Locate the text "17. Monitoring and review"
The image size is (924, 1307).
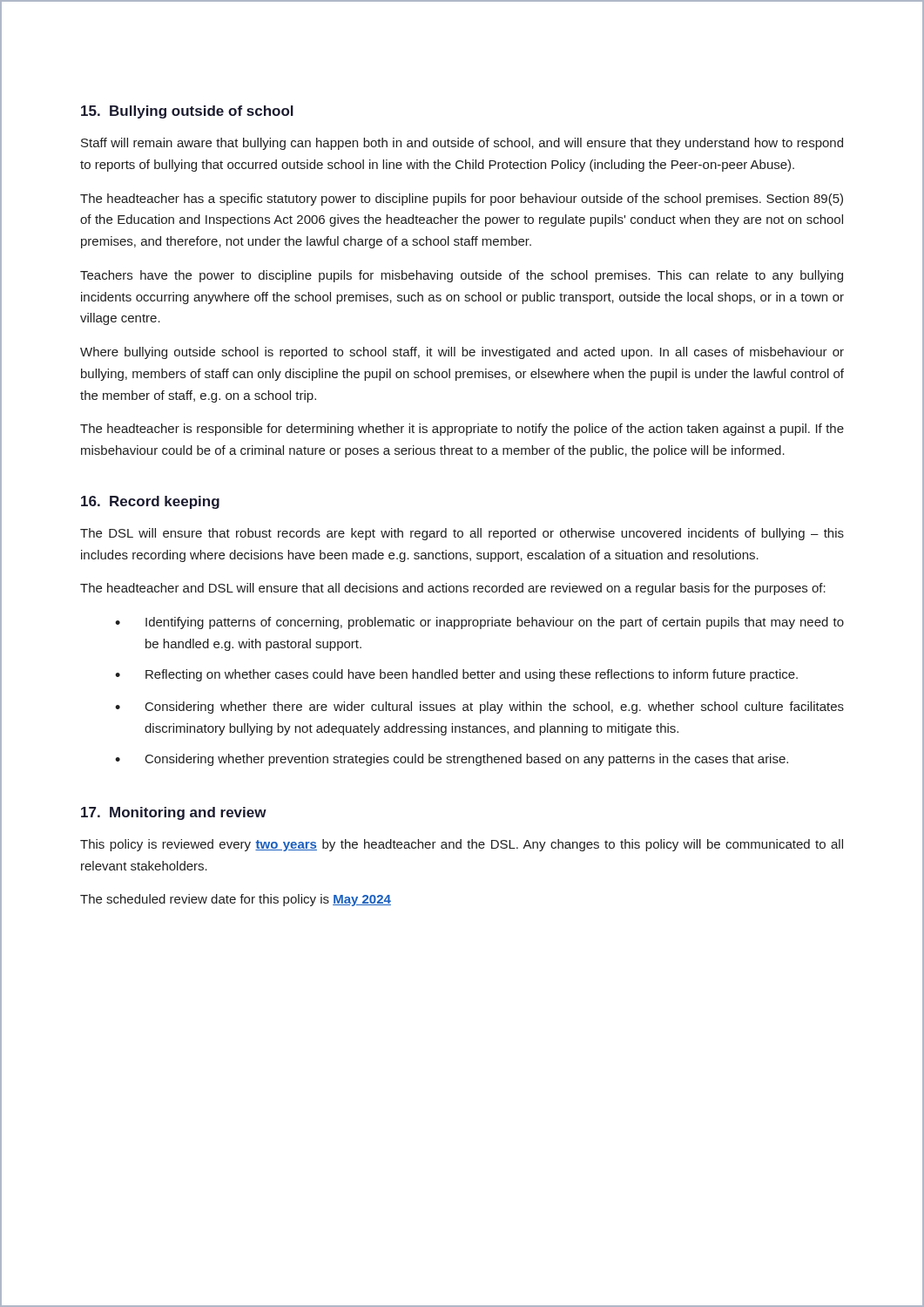pyautogui.click(x=173, y=812)
